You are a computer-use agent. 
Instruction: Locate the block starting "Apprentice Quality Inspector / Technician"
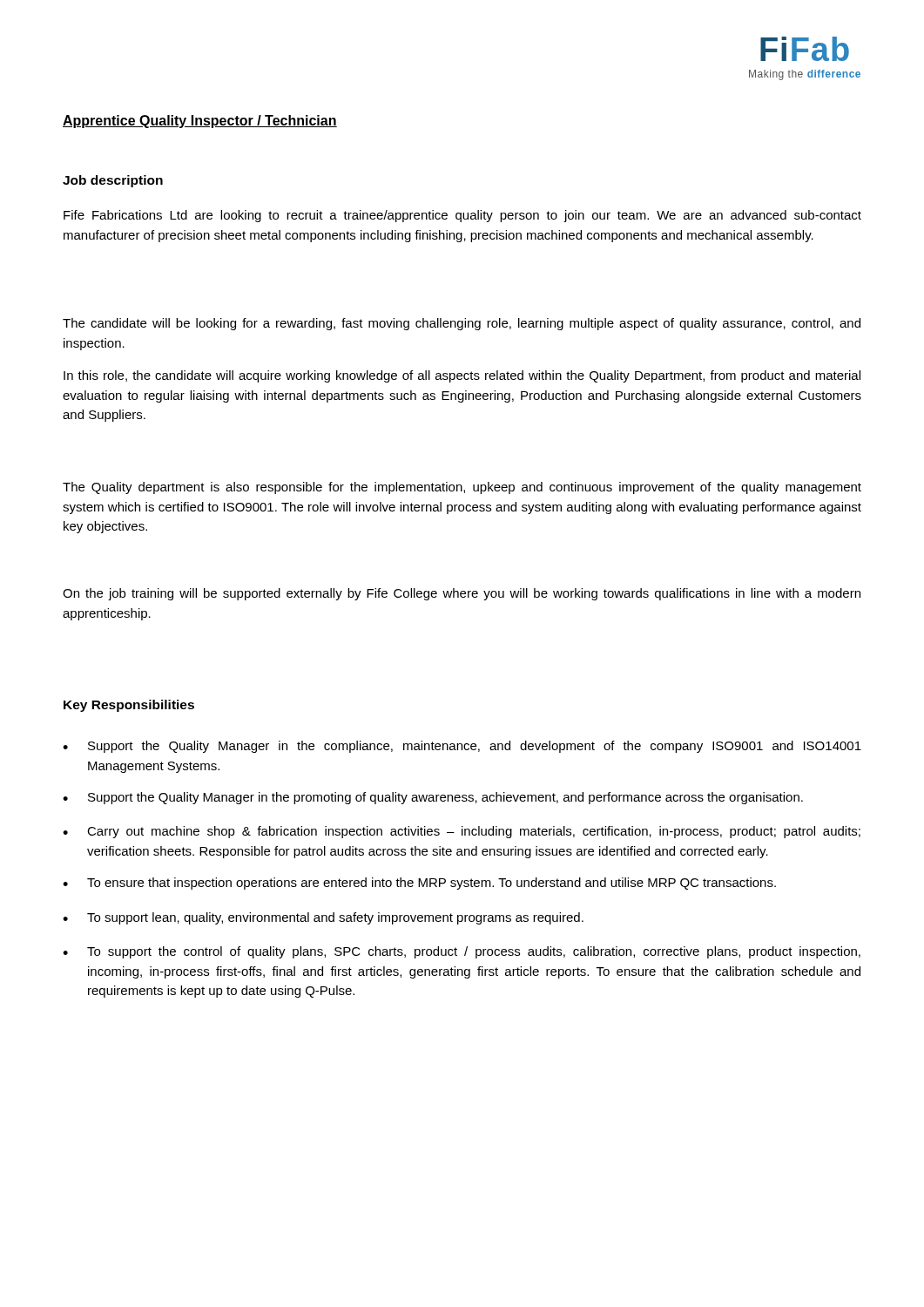[200, 121]
